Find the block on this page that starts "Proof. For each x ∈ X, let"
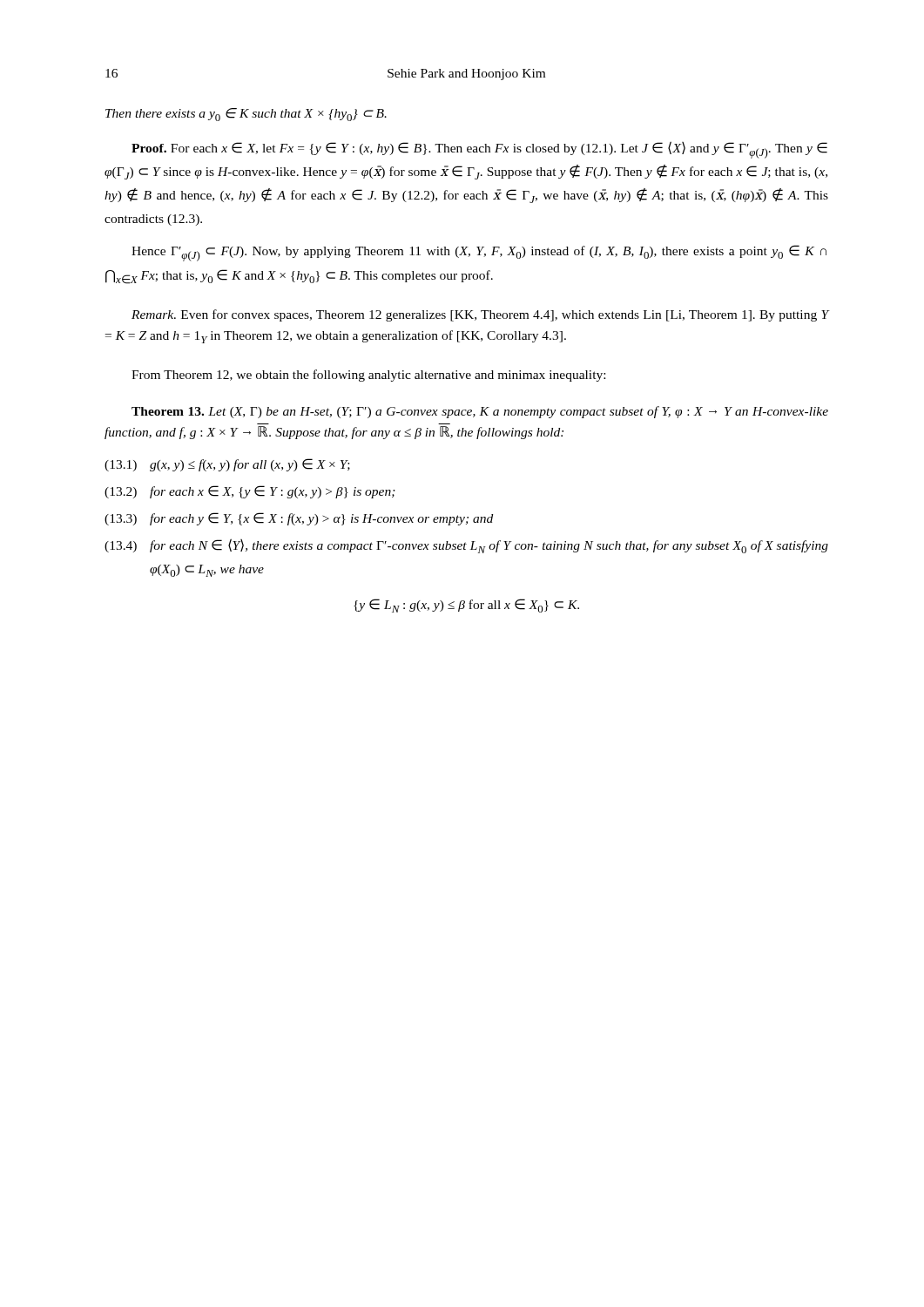This screenshot has height=1307, width=924. 466,183
